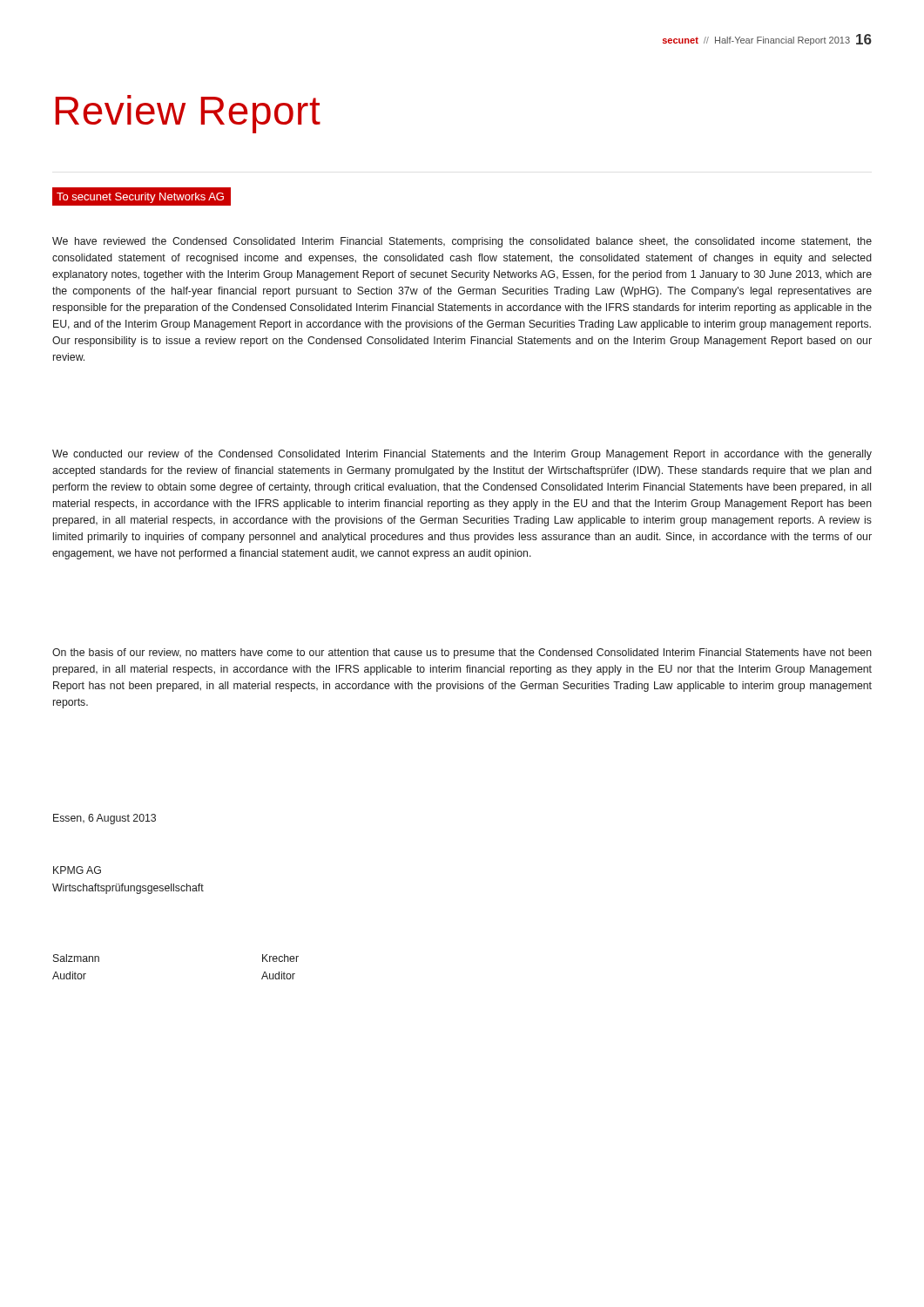
Task: Locate the title
Action: click(186, 111)
